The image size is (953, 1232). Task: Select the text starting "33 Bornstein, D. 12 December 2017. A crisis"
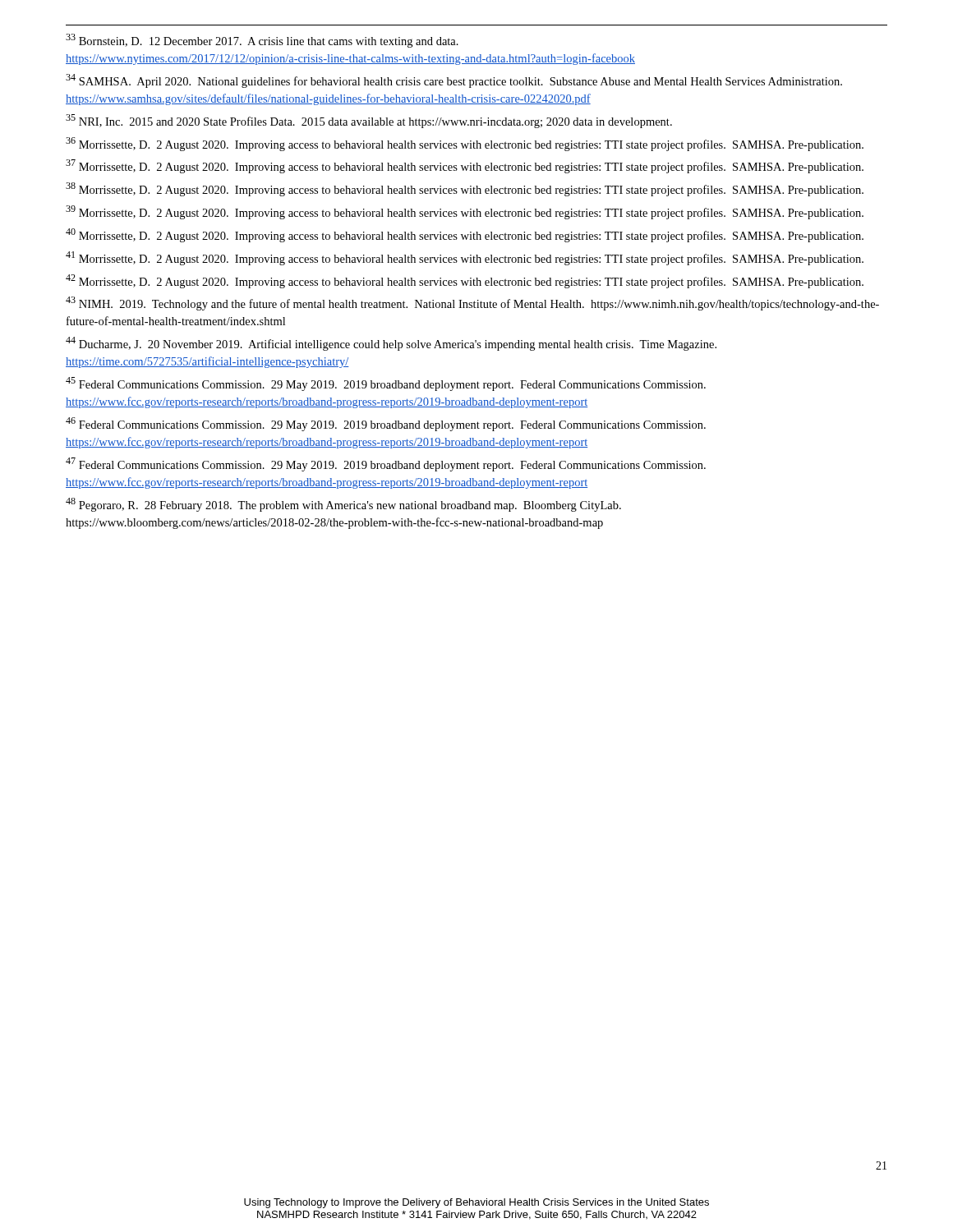(x=350, y=48)
